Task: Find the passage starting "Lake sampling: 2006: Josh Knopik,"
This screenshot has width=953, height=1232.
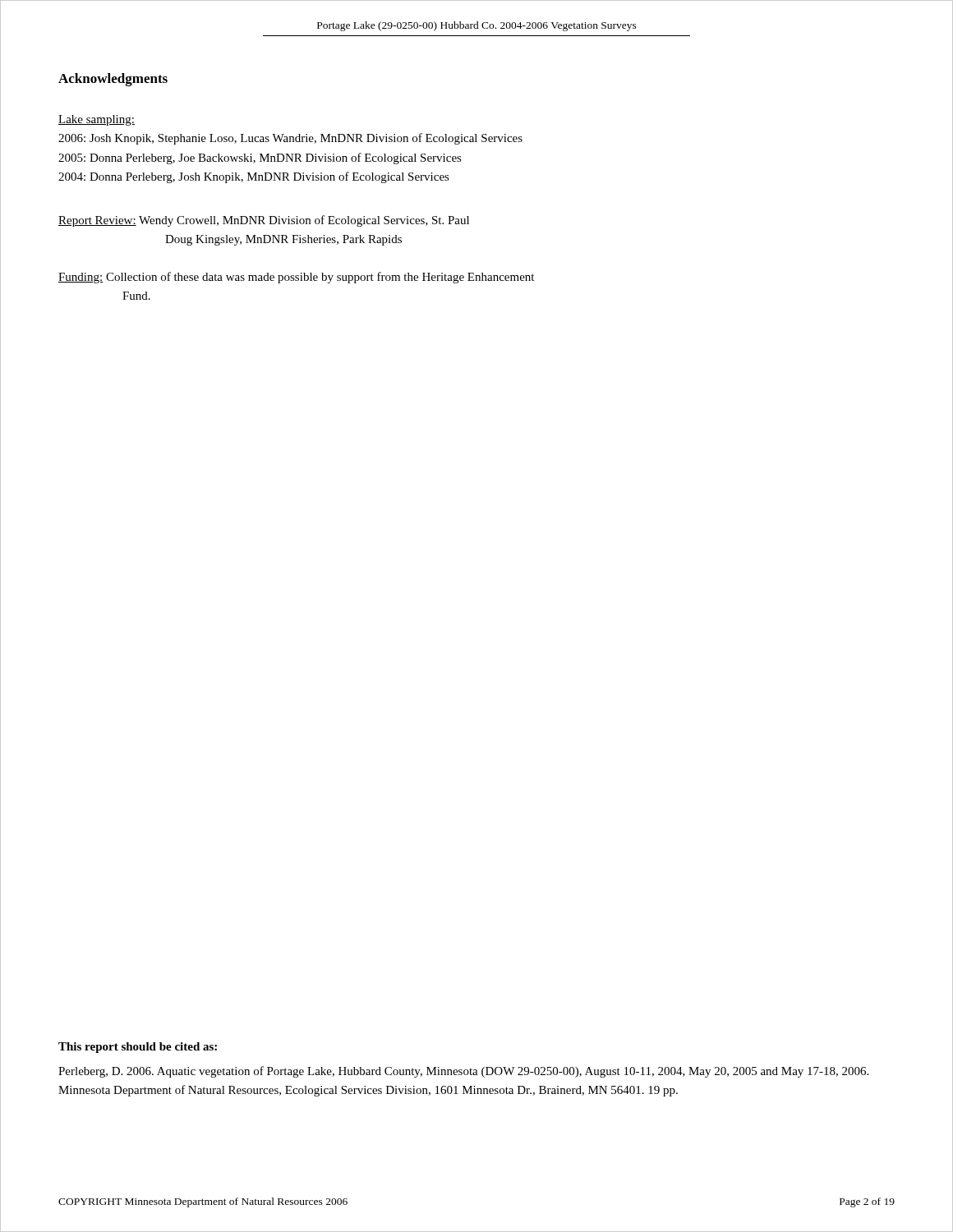Action: [x=290, y=148]
